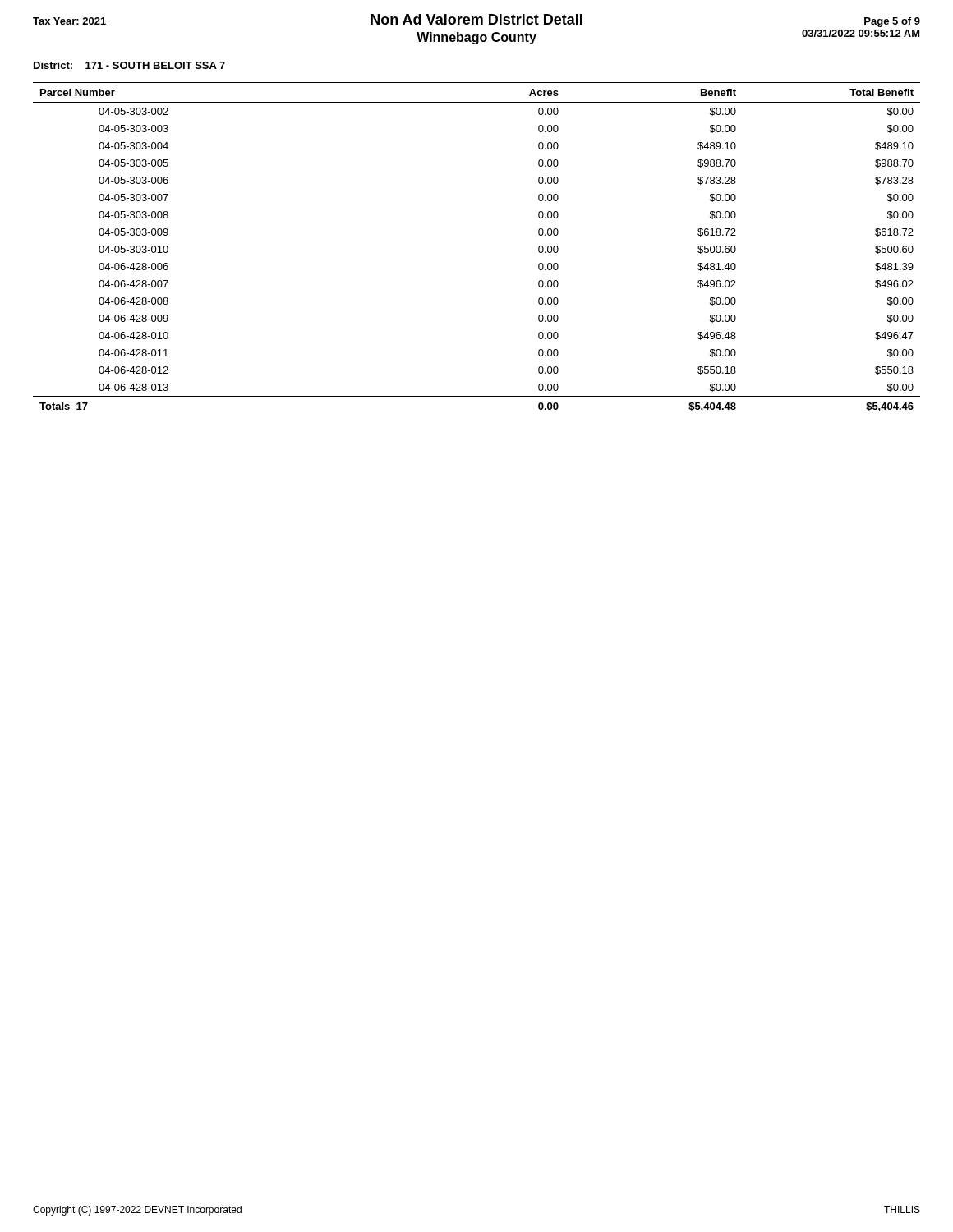This screenshot has width=953, height=1232.
Task: Select the section header that says "District: 171 - SOUTH"
Action: pyautogui.click(x=129, y=65)
